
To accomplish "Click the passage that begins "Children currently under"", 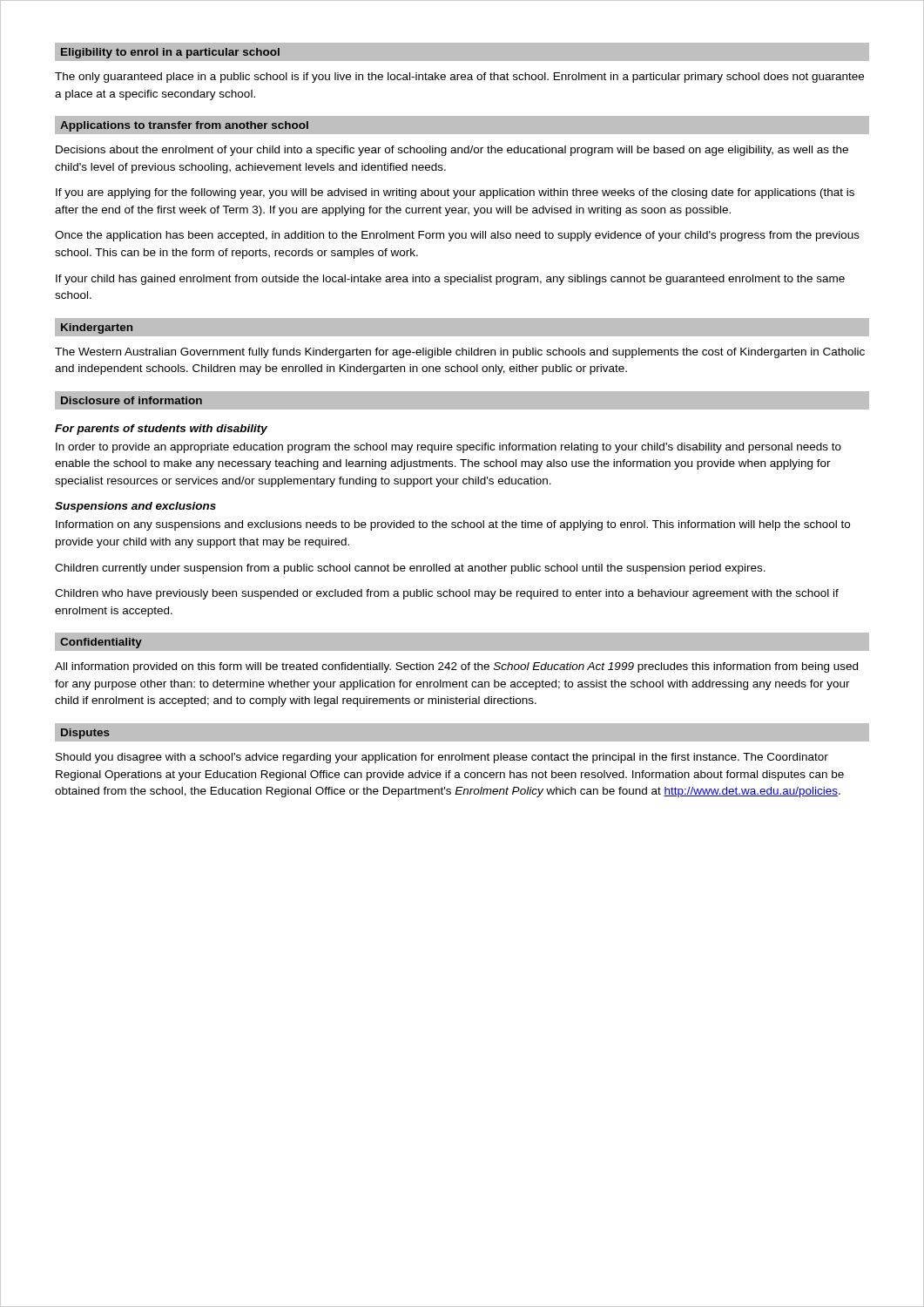I will (x=410, y=567).
